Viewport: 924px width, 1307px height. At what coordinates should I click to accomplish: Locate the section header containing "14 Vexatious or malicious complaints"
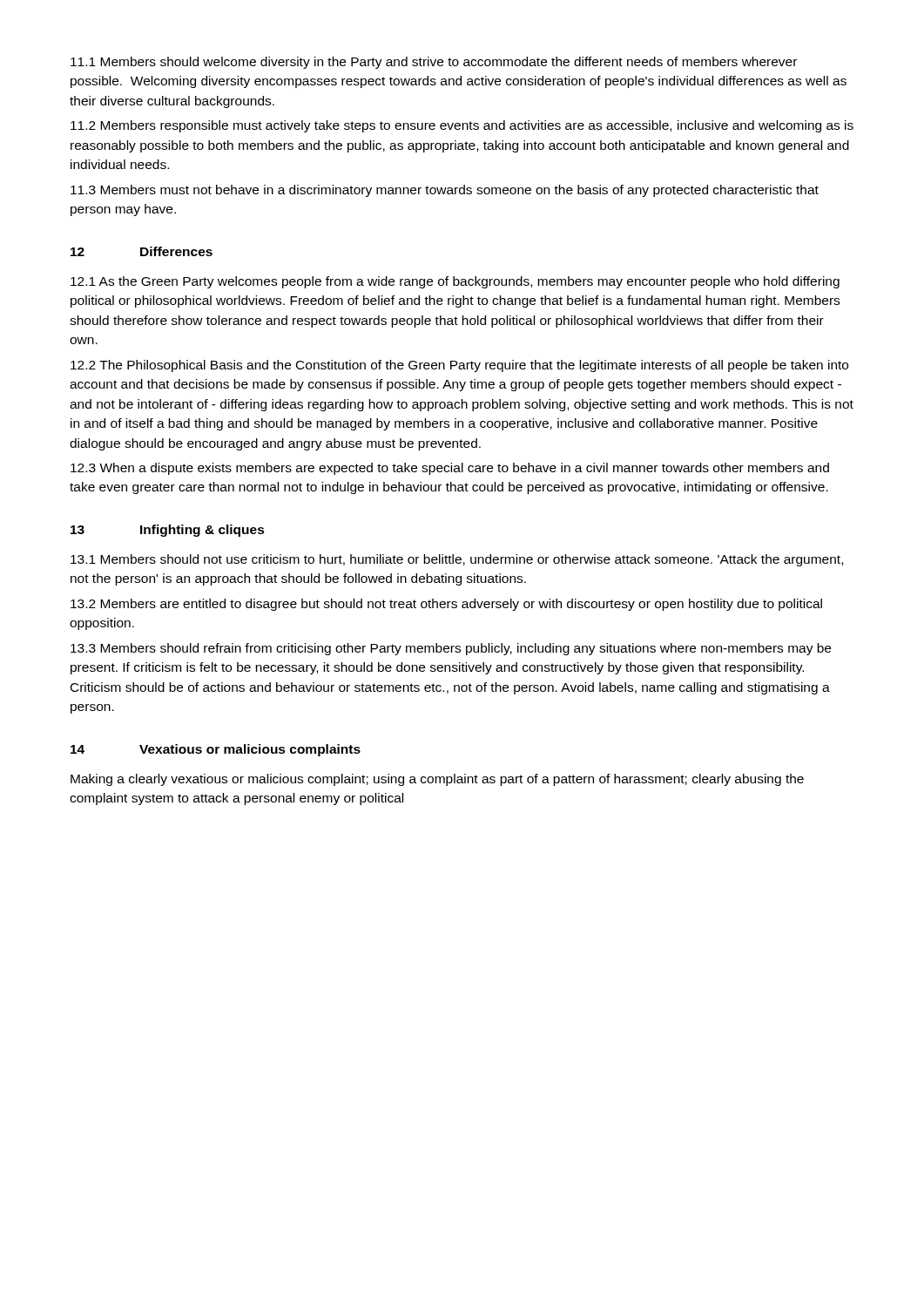[215, 749]
